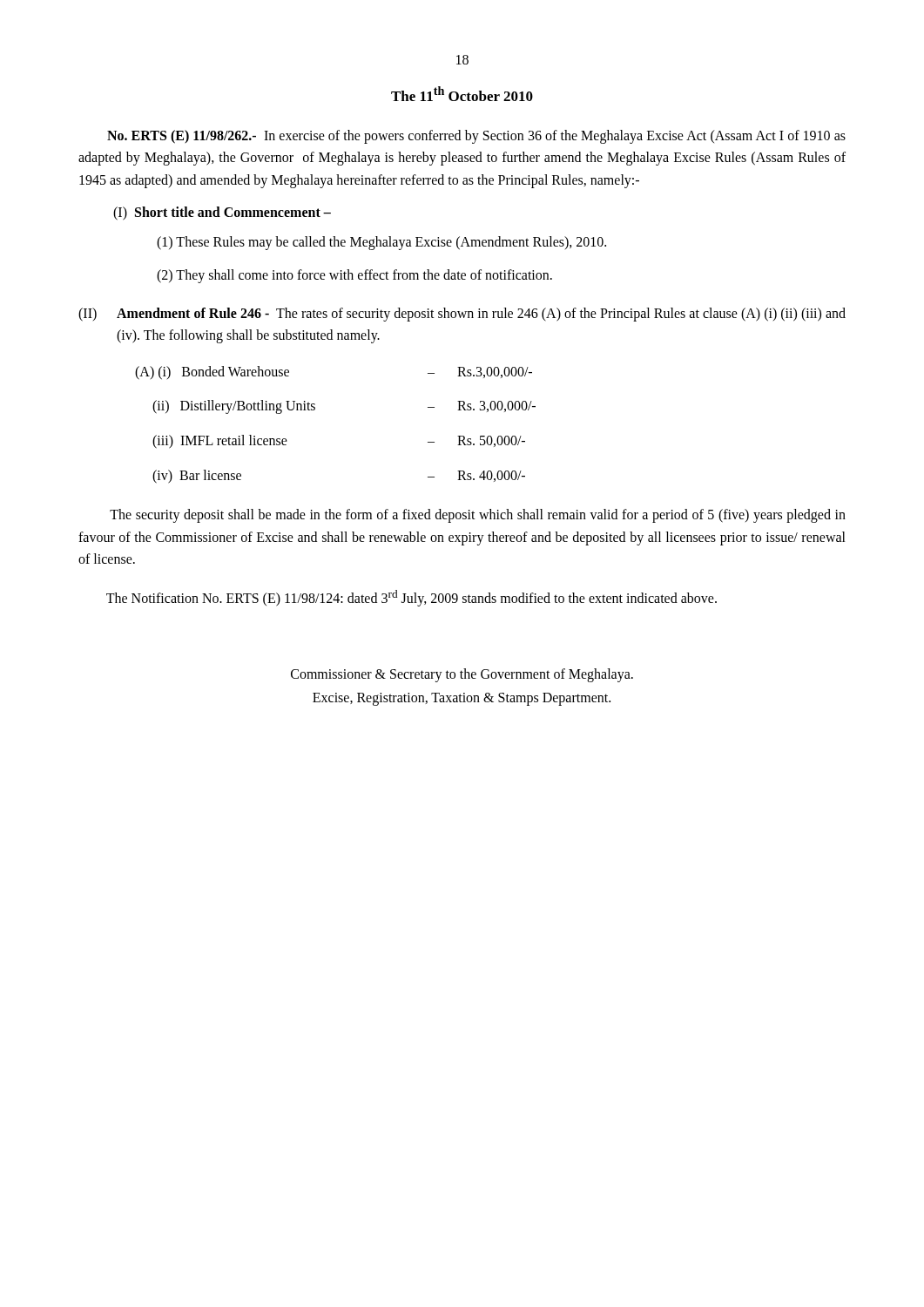This screenshot has height=1307, width=924.
Task: Select the text block that says "No. ERTS (E) 11/98/262.-"
Action: point(462,157)
